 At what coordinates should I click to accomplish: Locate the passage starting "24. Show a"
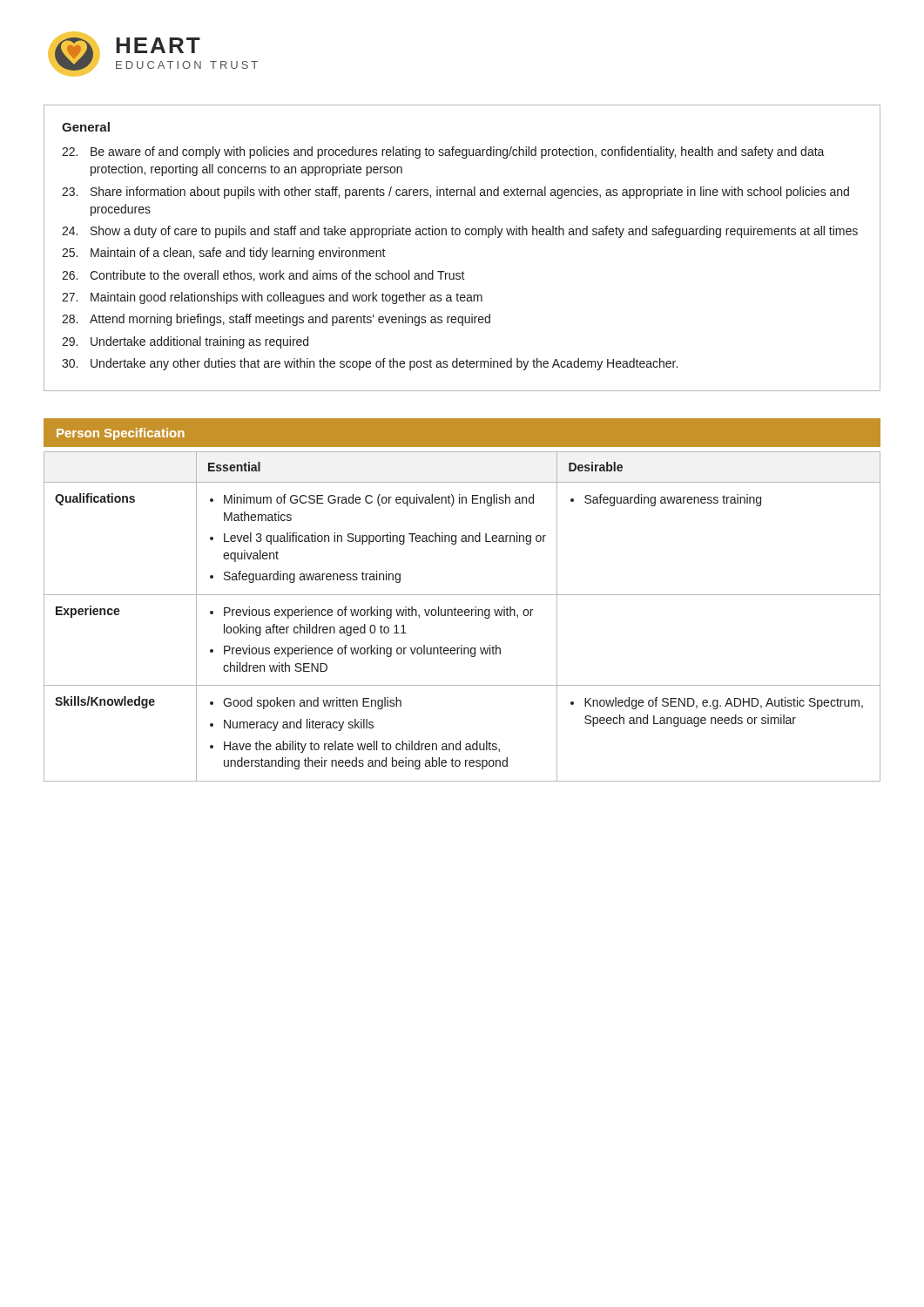pos(462,231)
